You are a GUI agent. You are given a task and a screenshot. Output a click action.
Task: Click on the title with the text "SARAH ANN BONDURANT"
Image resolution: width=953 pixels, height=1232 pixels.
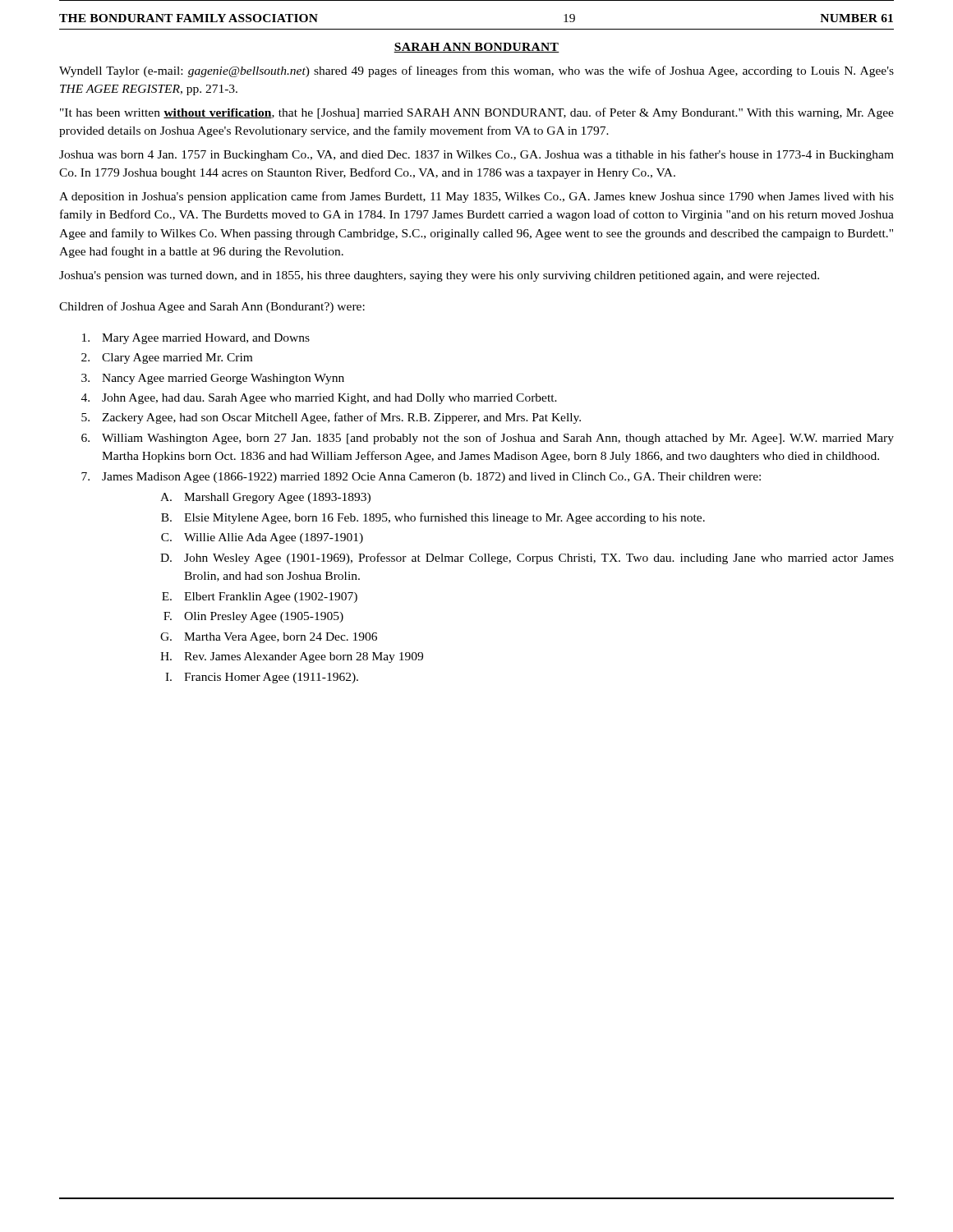click(476, 47)
